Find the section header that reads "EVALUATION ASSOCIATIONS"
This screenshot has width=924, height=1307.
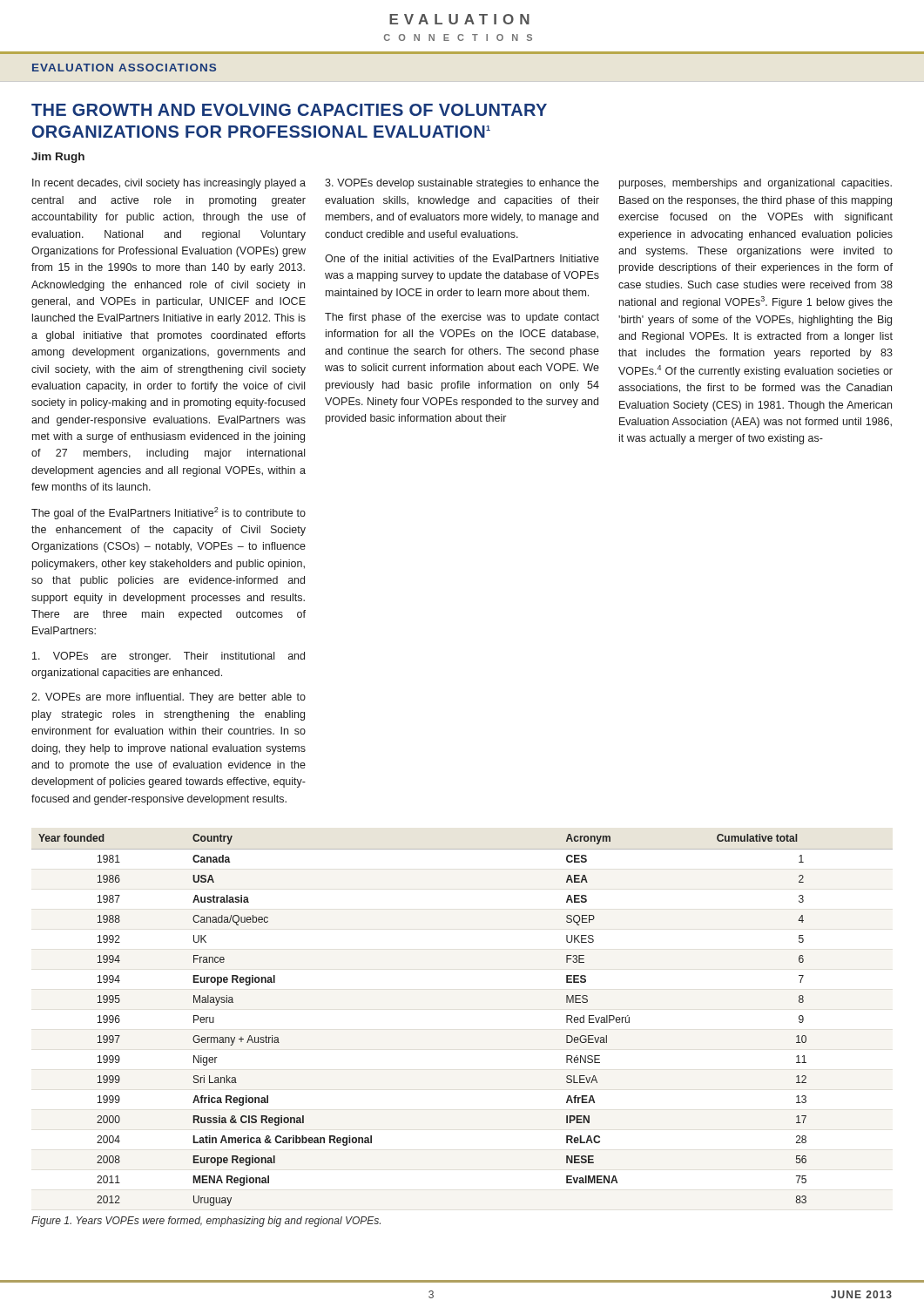[x=124, y=68]
